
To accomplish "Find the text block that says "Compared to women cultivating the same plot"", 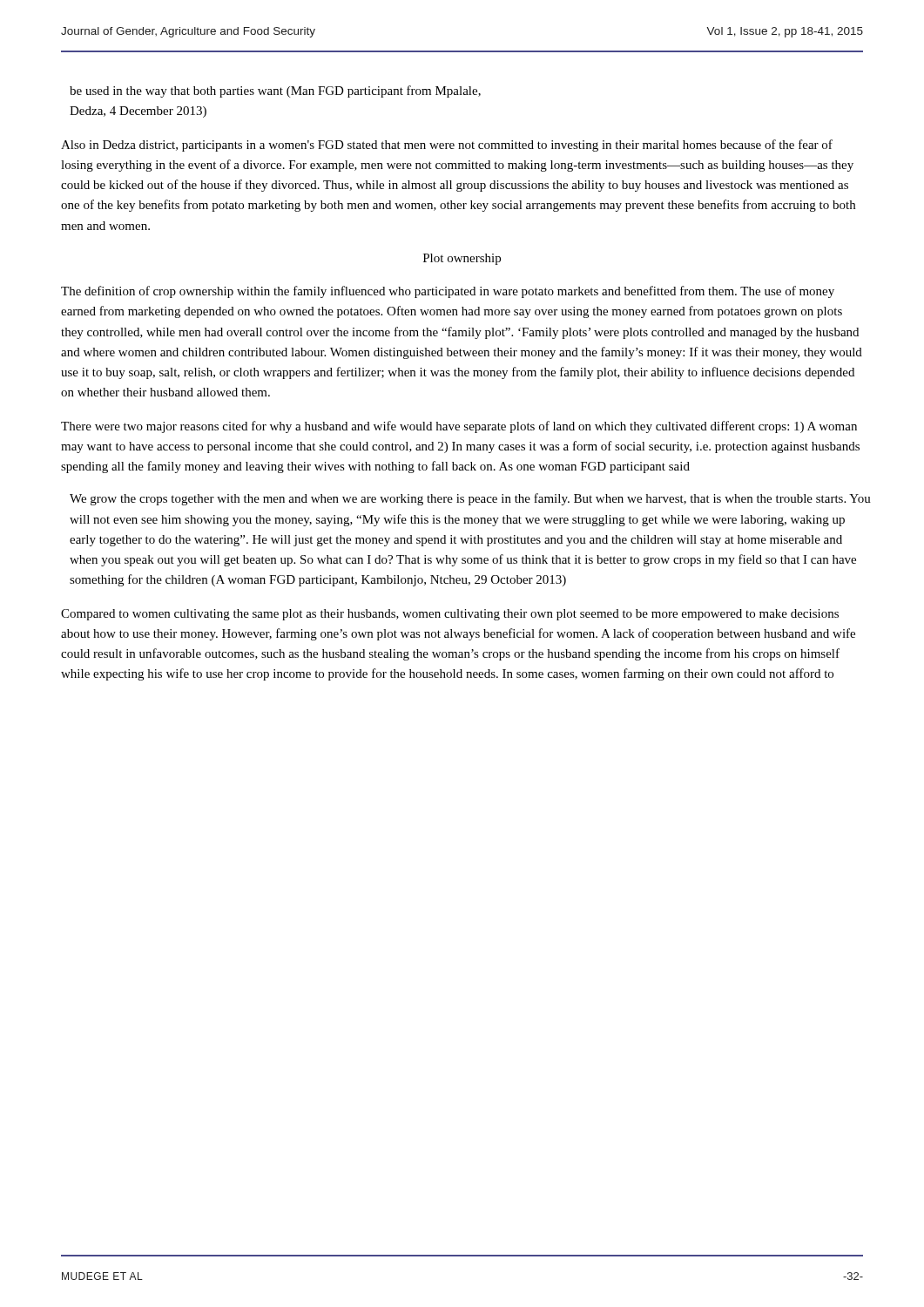I will click(x=462, y=644).
